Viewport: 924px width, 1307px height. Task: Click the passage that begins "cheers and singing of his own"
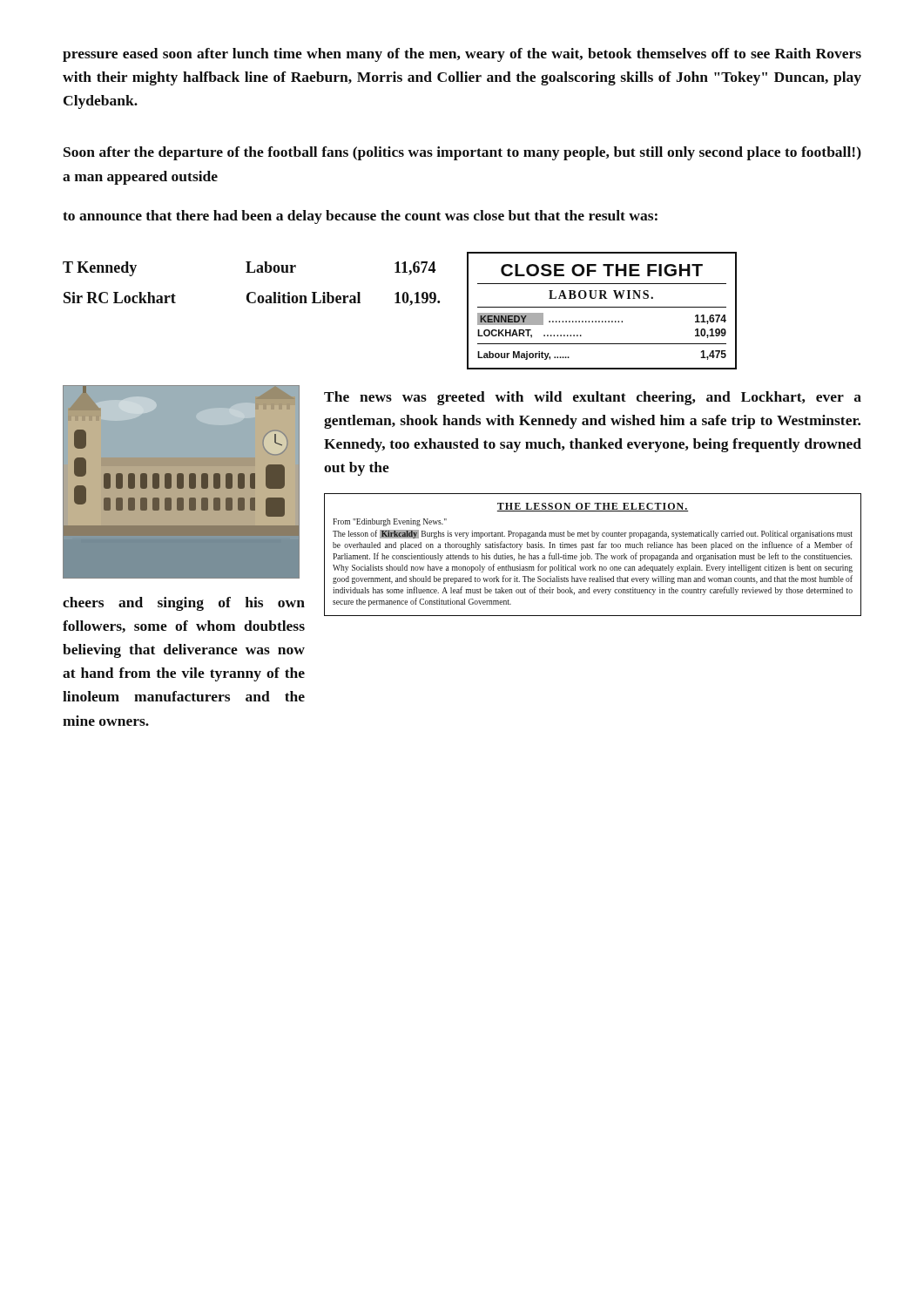coord(184,661)
